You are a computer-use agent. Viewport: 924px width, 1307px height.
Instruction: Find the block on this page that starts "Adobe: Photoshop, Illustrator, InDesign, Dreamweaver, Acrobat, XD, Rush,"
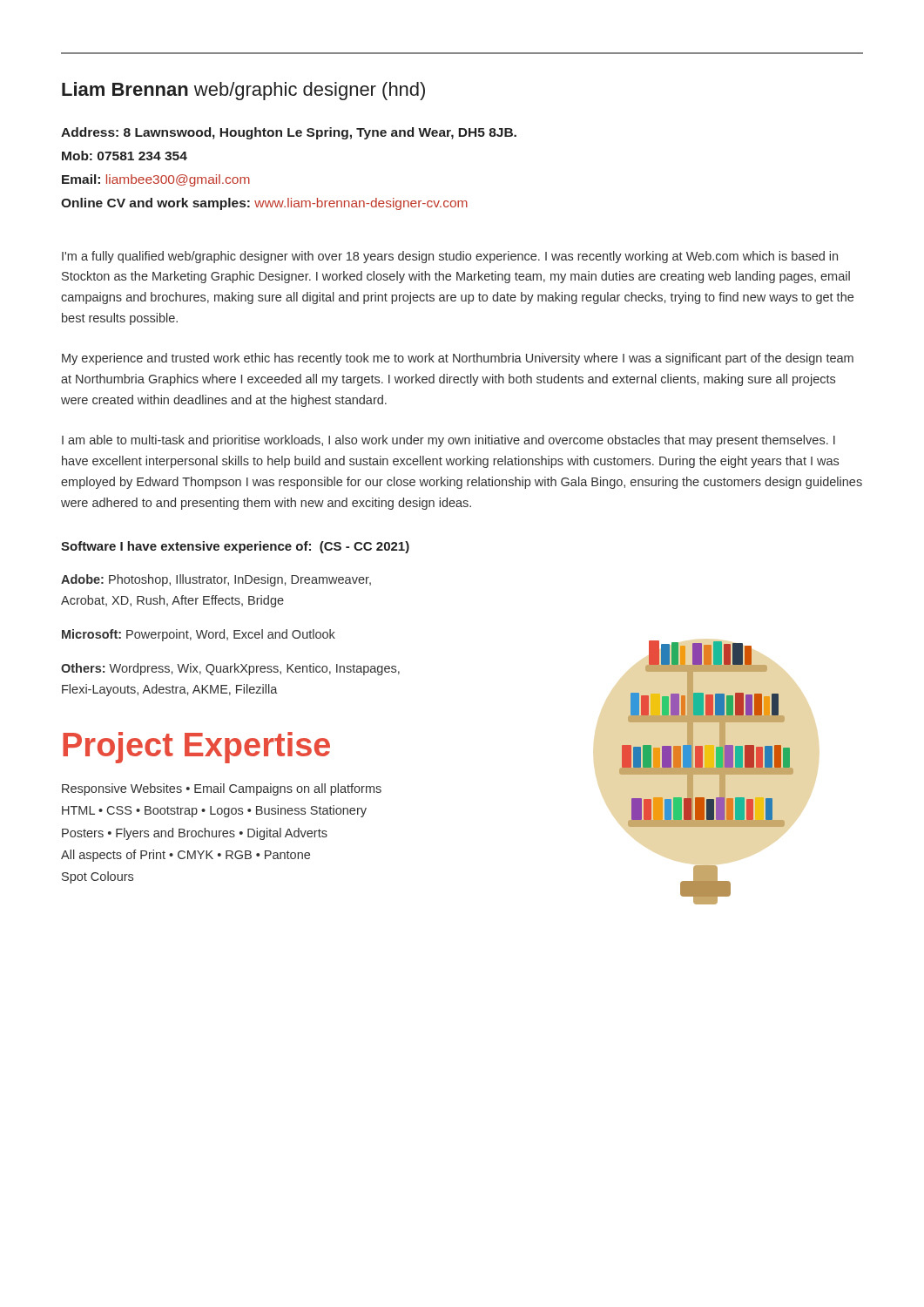click(x=216, y=590)
